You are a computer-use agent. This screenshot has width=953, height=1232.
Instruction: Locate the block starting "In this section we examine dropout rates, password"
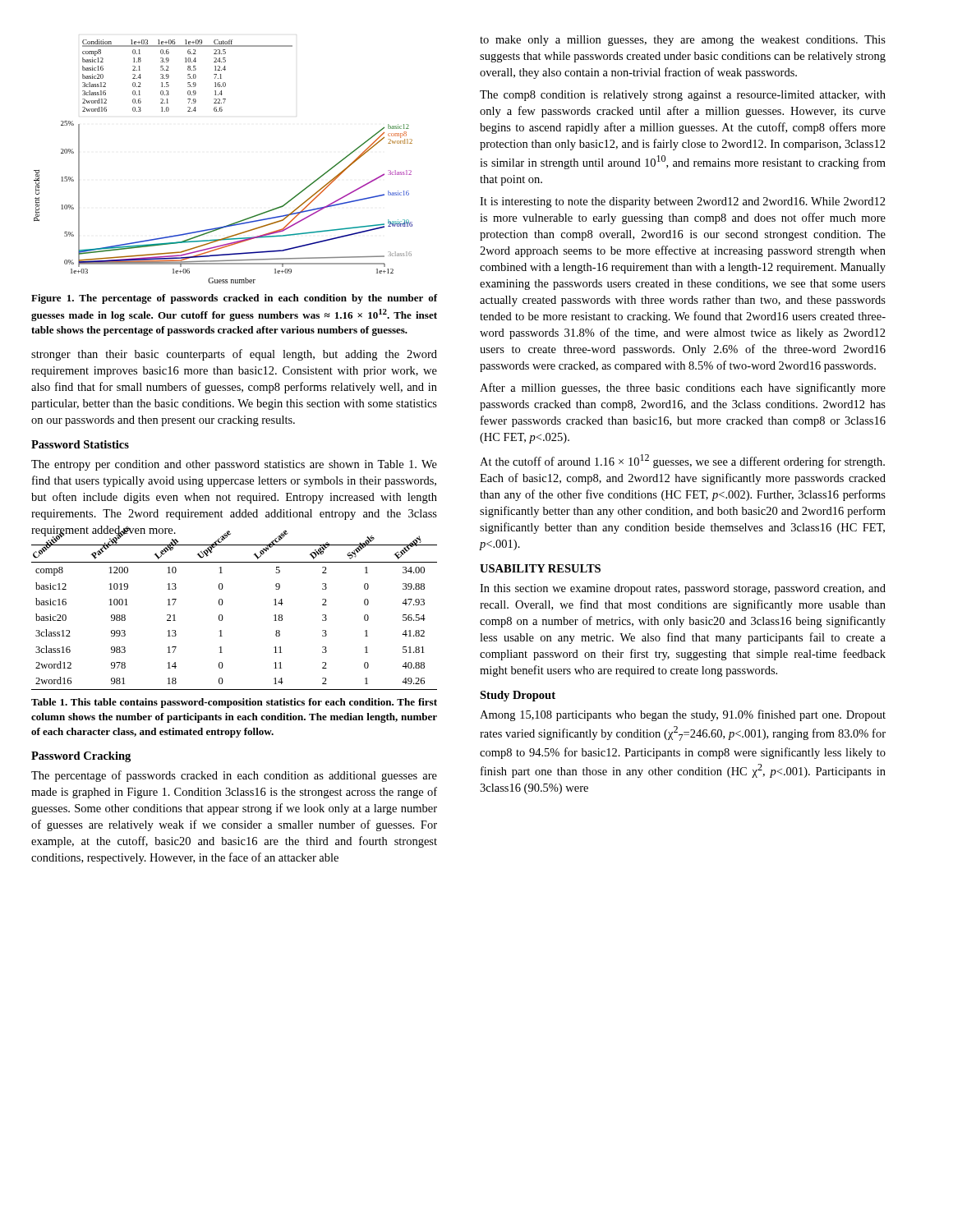[x=683, y=629]
